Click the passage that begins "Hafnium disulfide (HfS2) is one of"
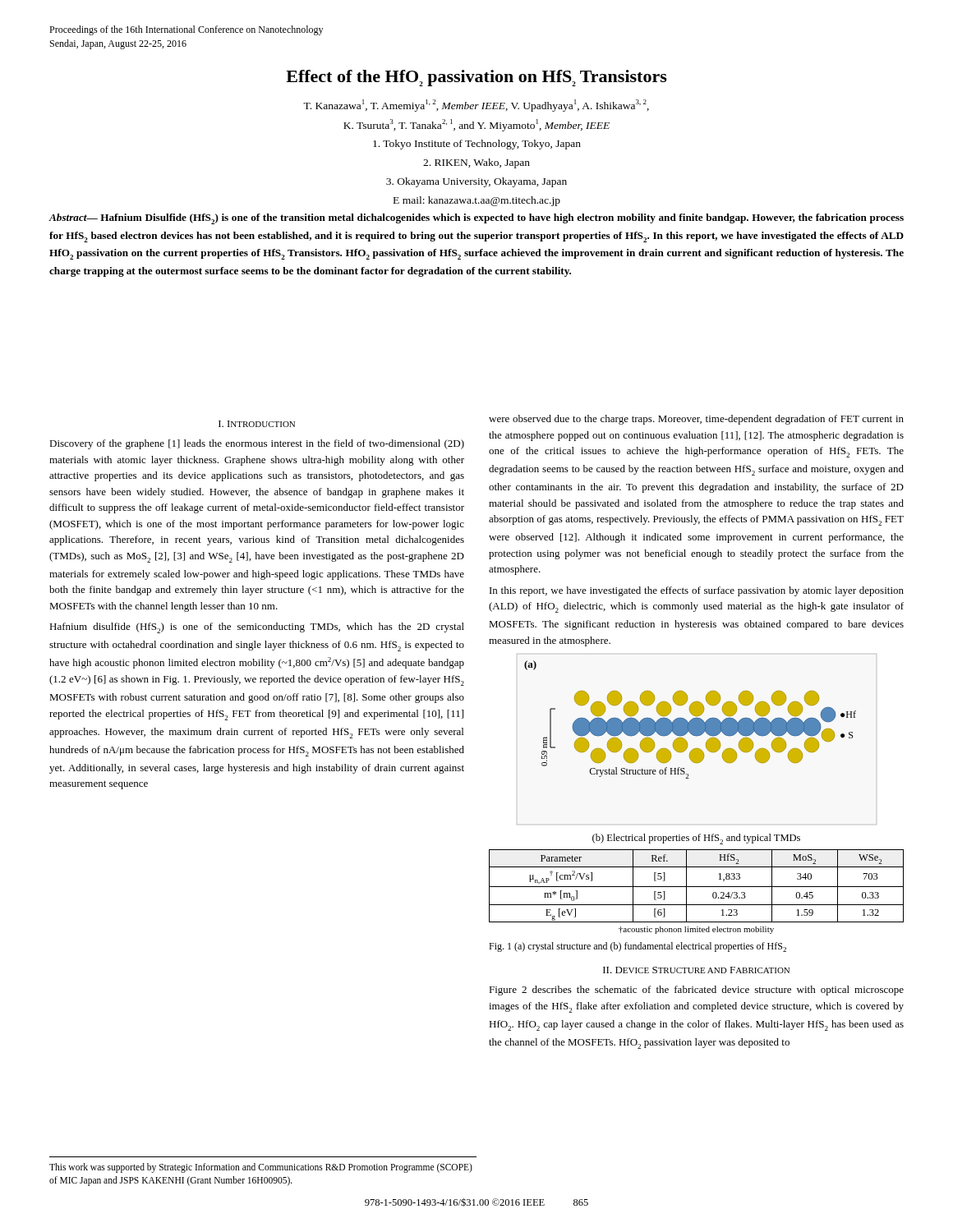 click(x=257, y=705)
